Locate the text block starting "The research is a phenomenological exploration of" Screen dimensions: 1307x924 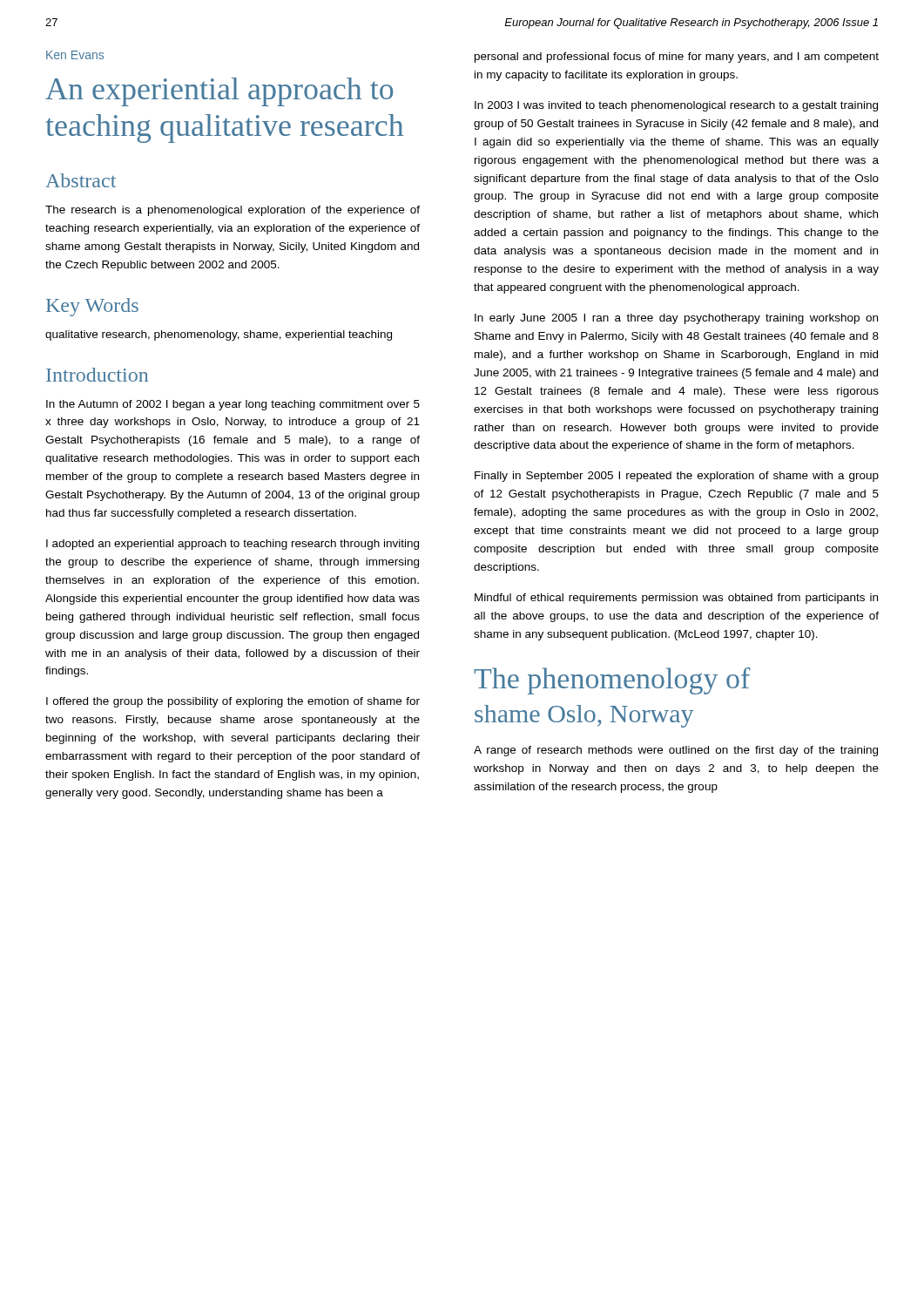(233, 237)
